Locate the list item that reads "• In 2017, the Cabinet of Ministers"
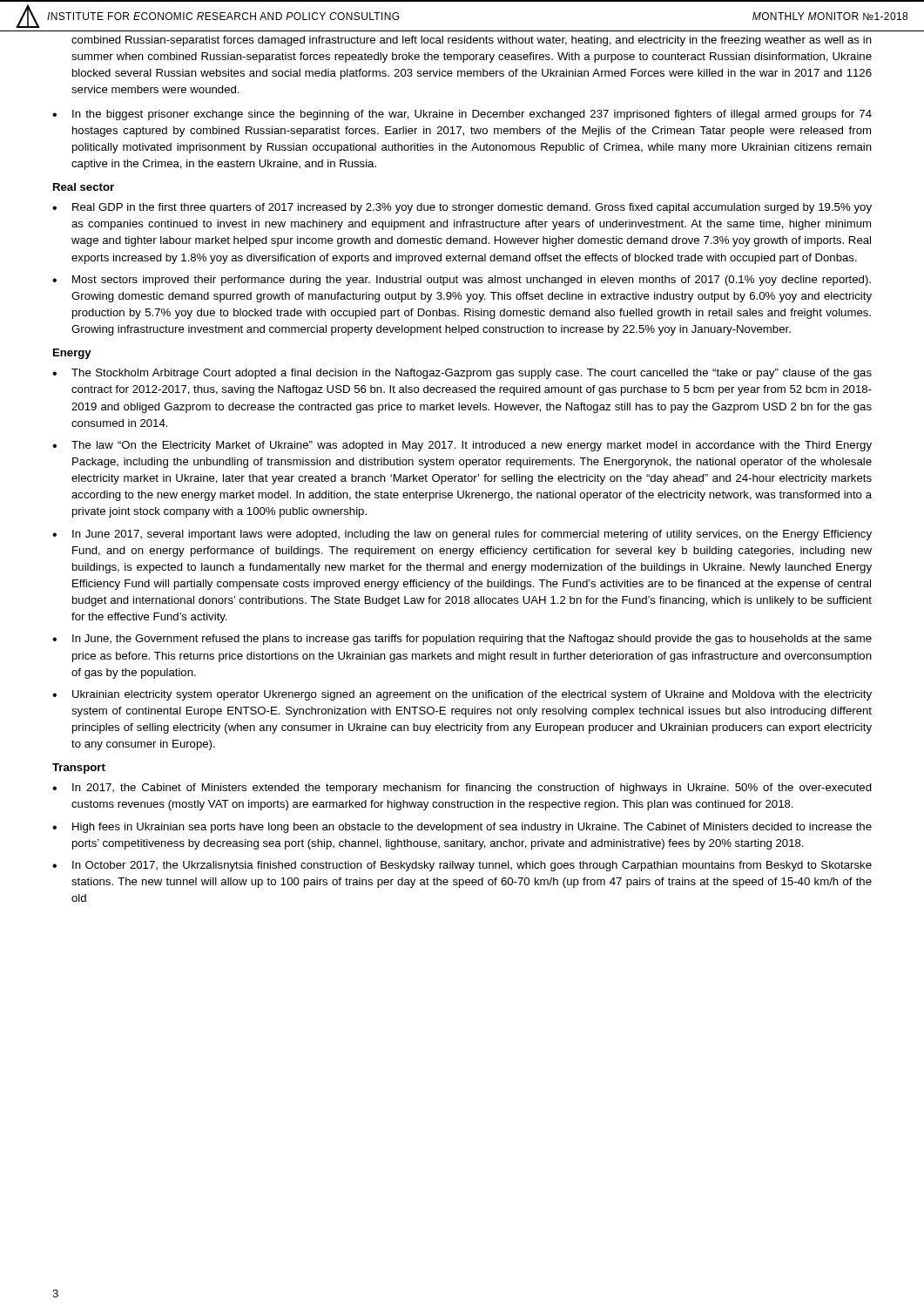The width and height of the screenshot is (924, 1307). (x=462, y=796)
